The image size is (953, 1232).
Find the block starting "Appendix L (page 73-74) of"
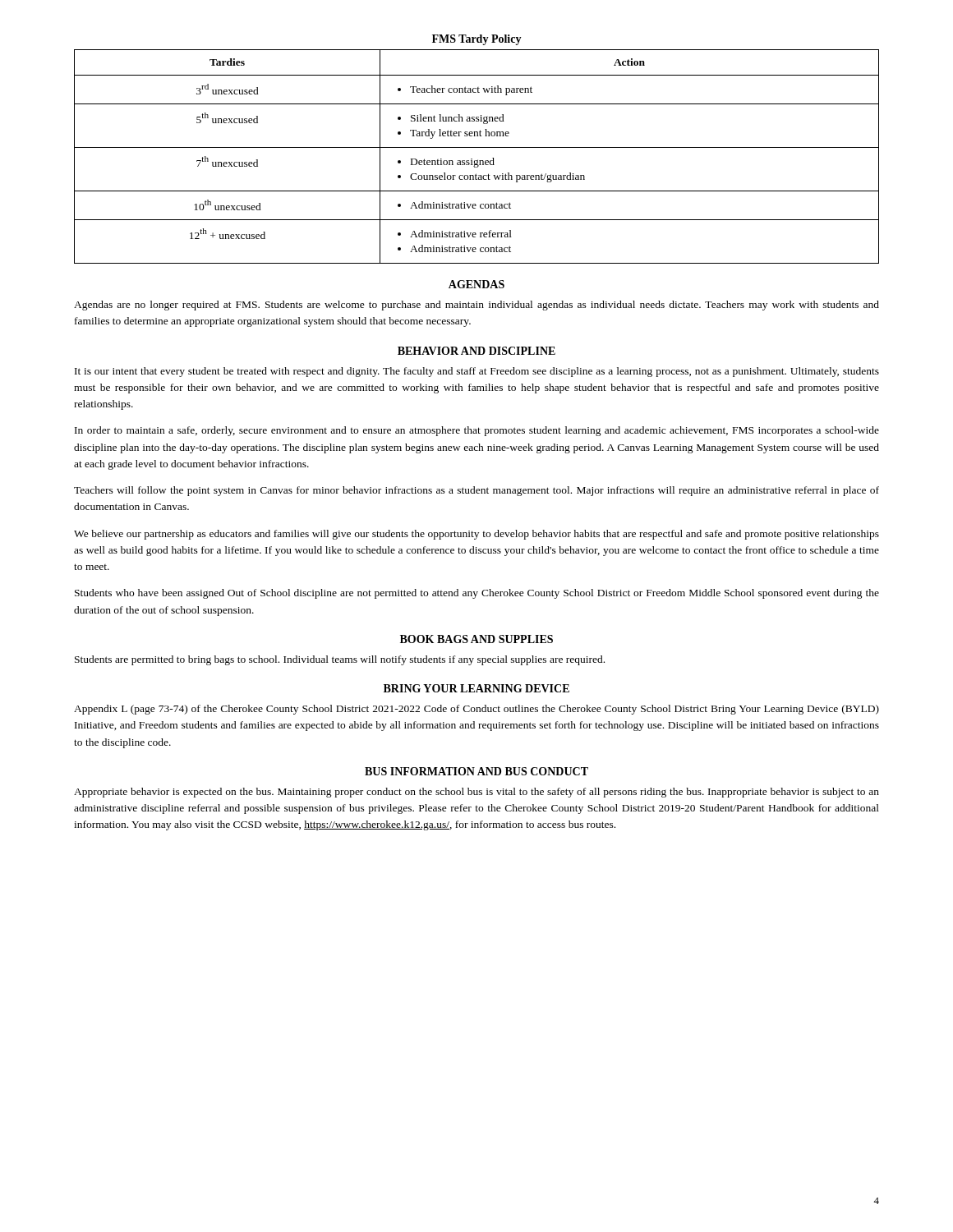pyautogui.click(x=476, y=725)
